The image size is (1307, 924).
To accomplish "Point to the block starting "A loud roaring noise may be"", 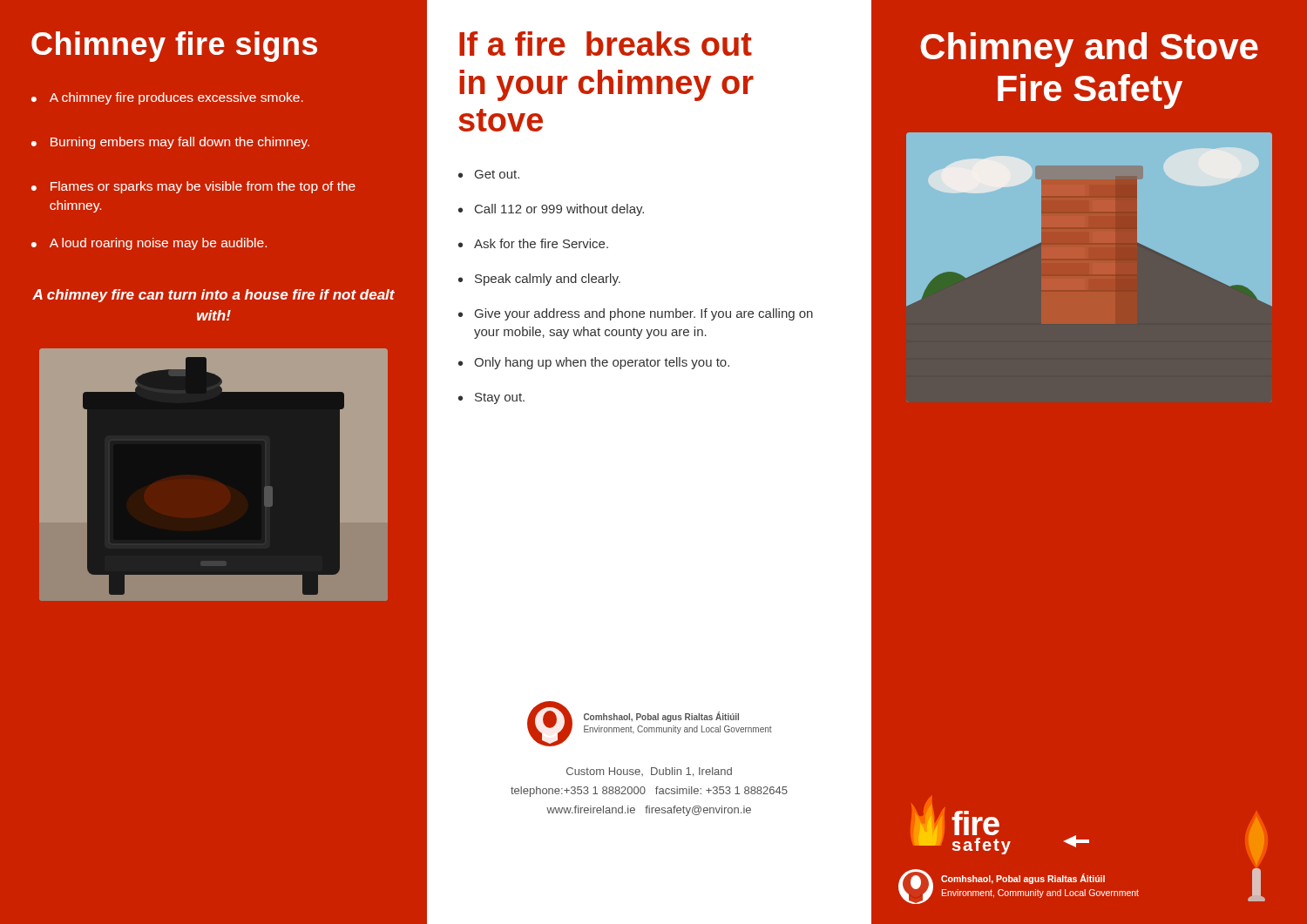I will [159, 243].
